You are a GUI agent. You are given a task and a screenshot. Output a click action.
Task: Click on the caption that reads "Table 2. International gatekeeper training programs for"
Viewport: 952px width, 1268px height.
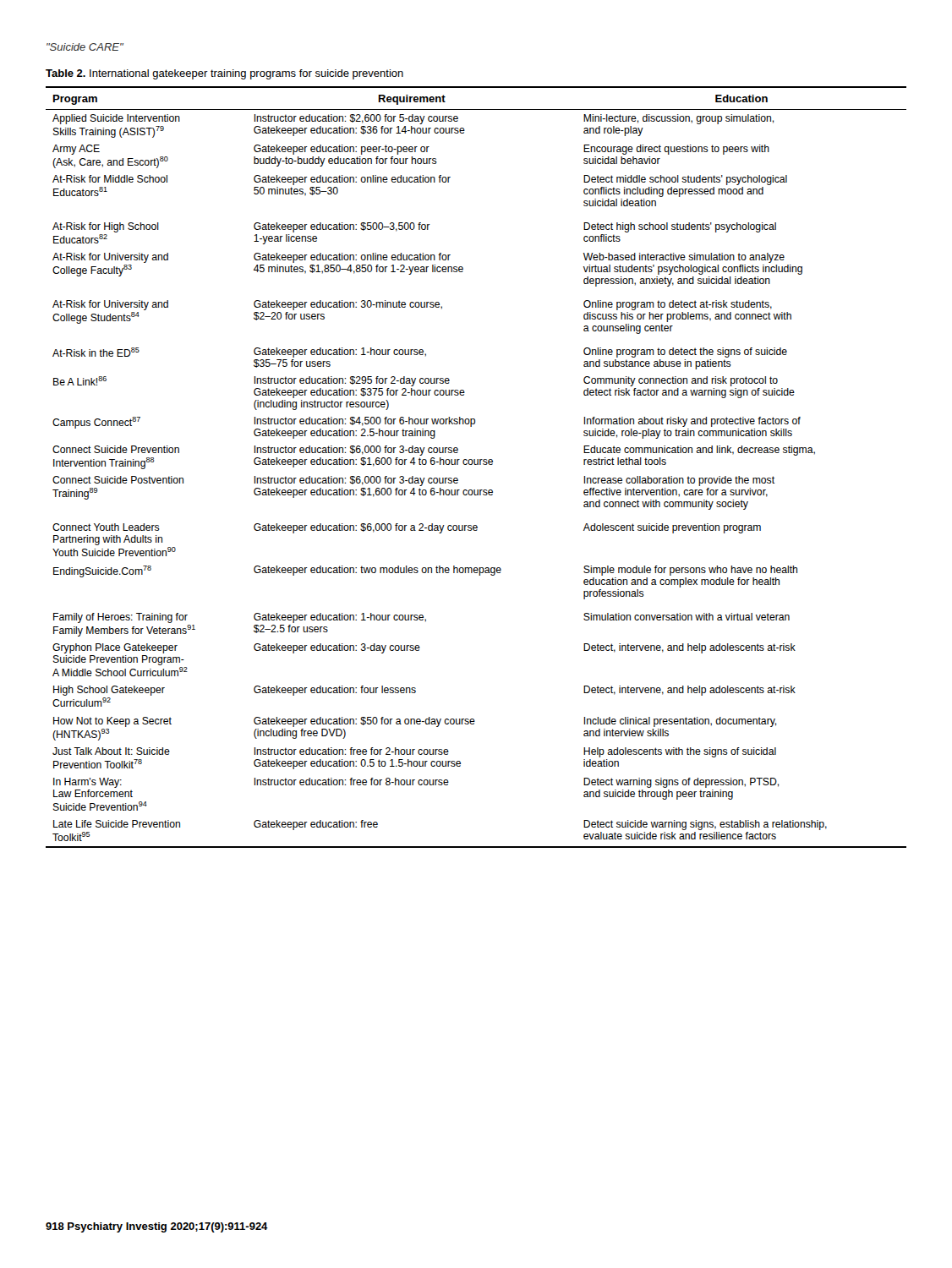pyautogui.click(x=225, y=73)
